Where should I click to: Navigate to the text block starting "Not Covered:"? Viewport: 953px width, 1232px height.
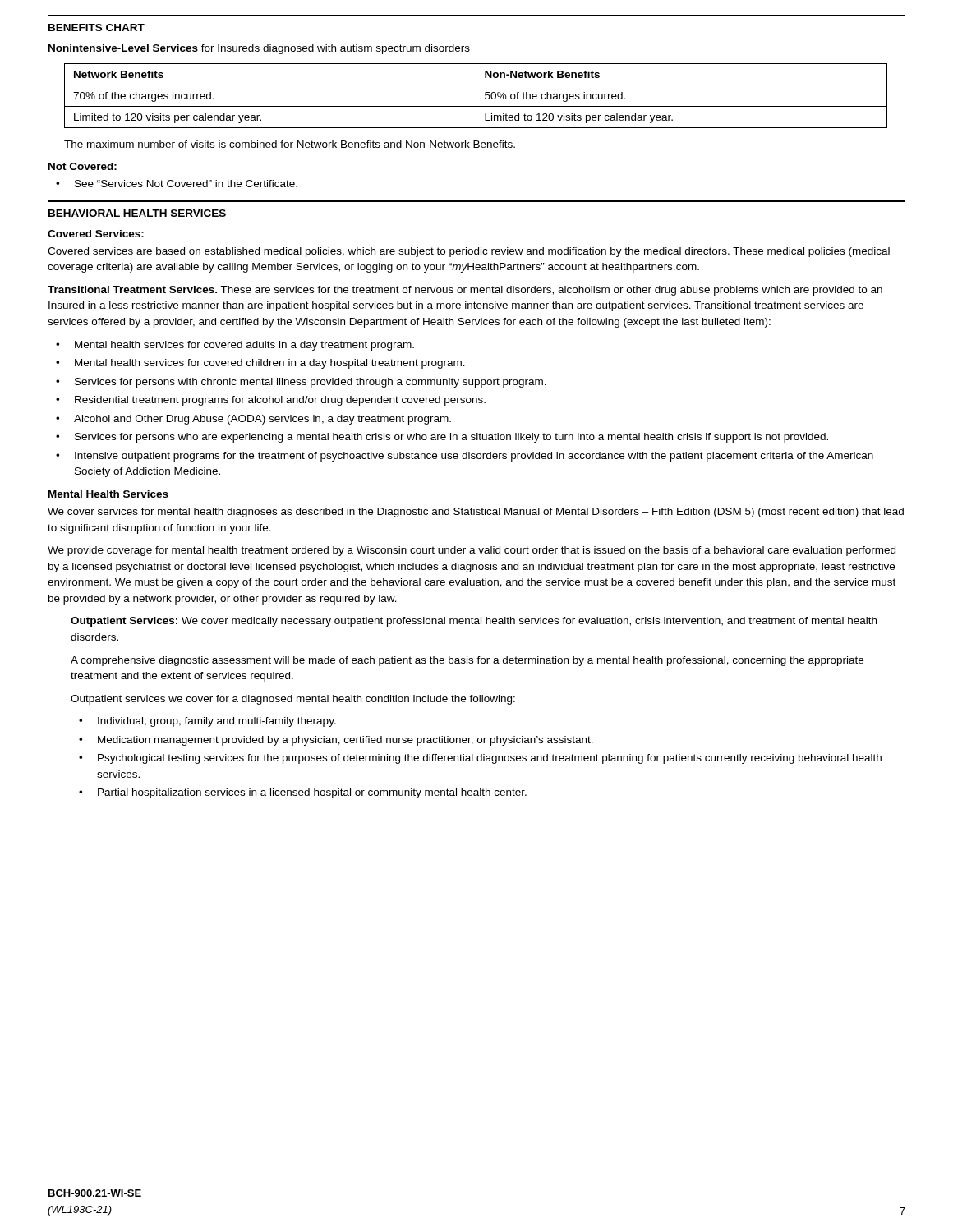click(x=82, y=166)
